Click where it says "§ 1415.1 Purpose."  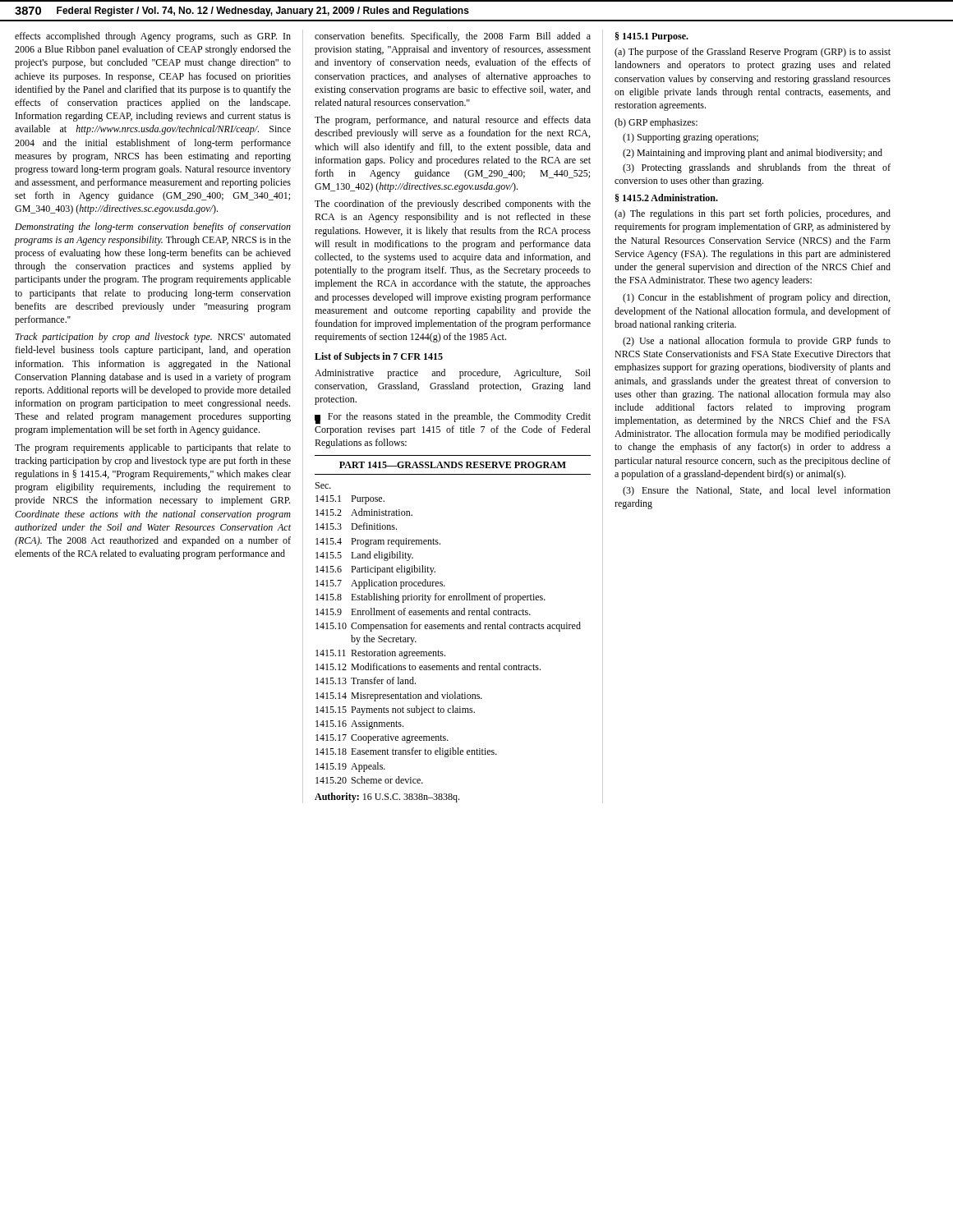click(x=651, y=36)
